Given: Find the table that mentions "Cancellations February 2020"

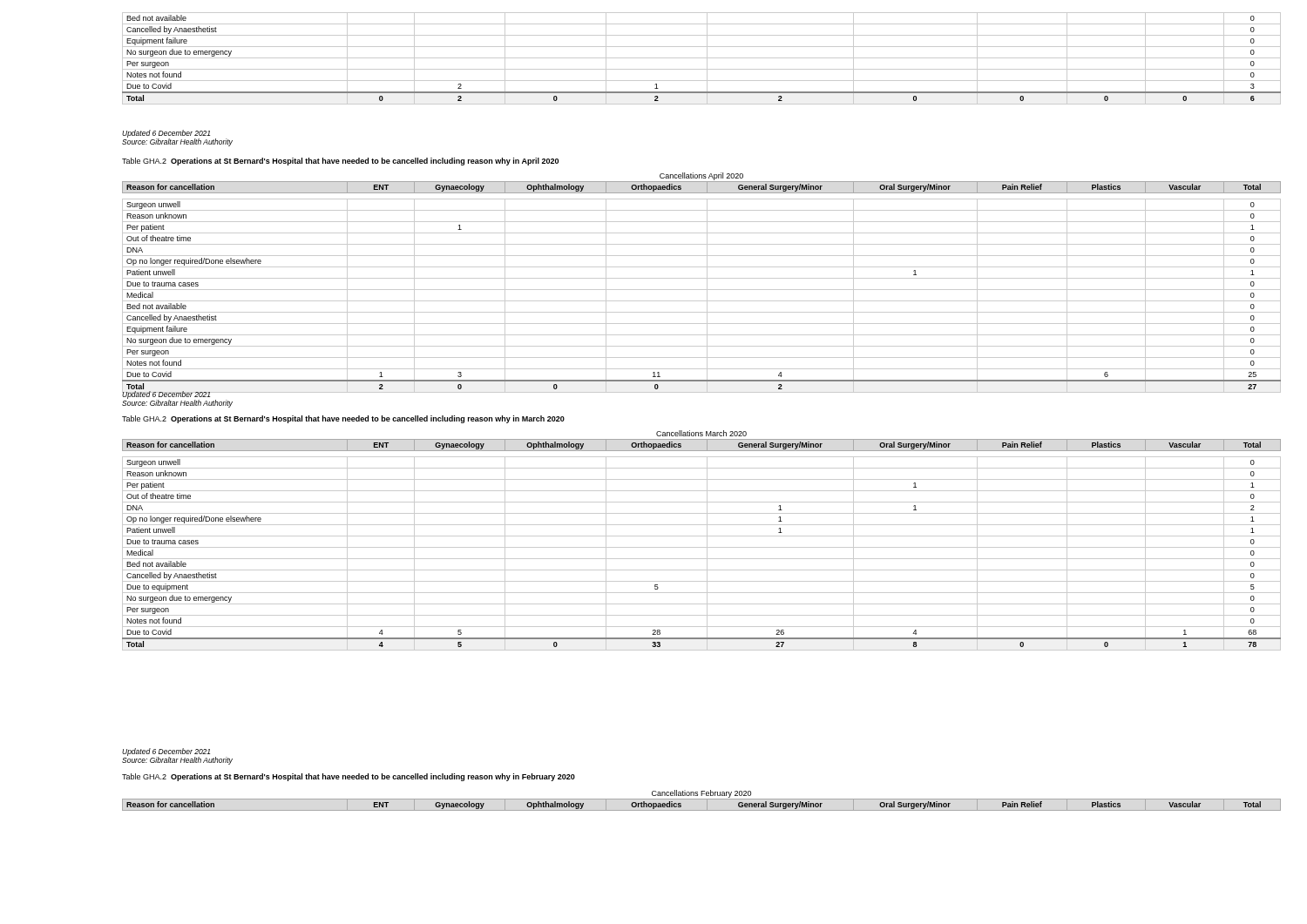Looking at the screenshot, I should pos(701,799).
